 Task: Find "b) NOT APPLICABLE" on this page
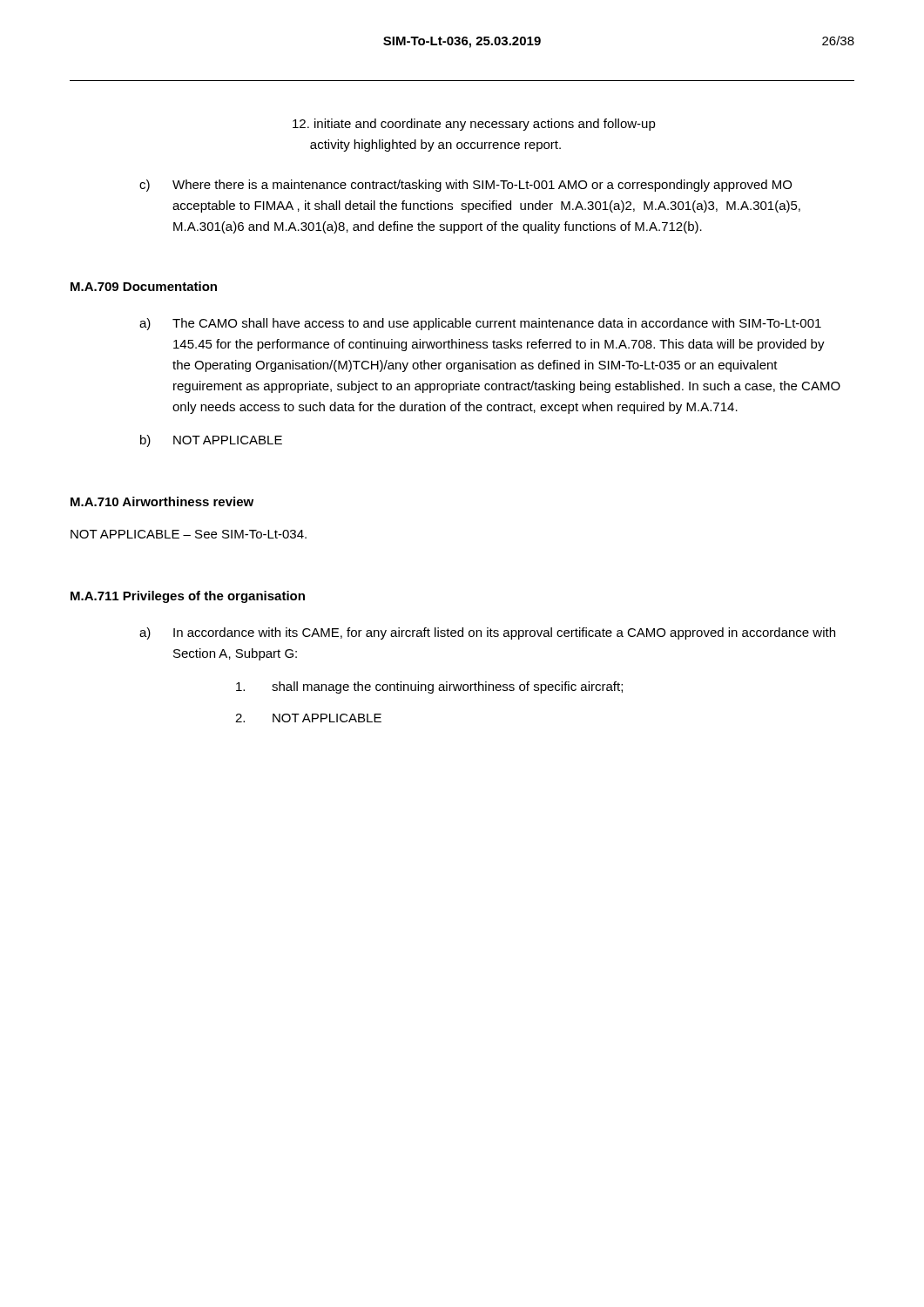[211, 440]
